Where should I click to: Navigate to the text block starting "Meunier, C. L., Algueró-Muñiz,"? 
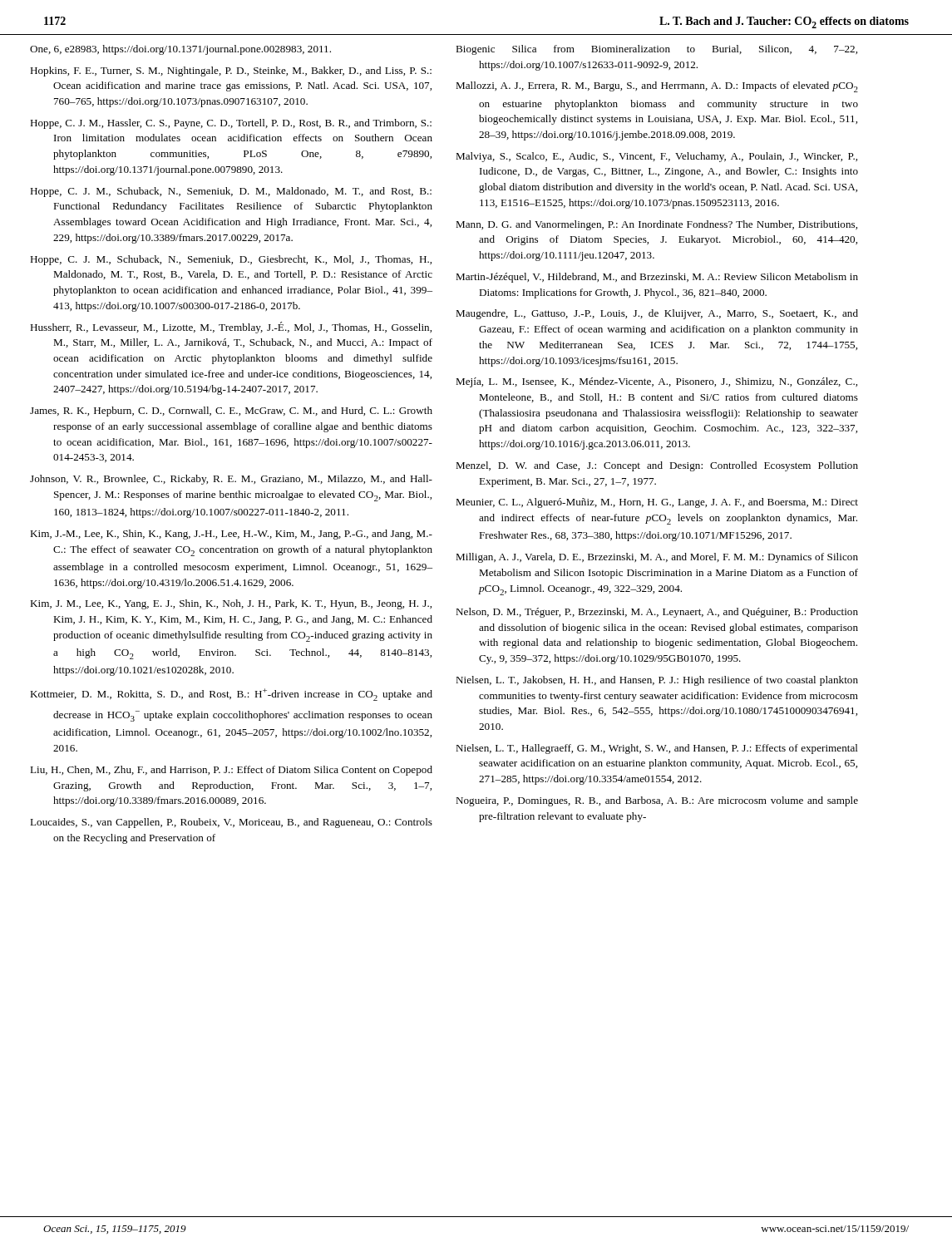pyautogui.click(x=657, y=519)
